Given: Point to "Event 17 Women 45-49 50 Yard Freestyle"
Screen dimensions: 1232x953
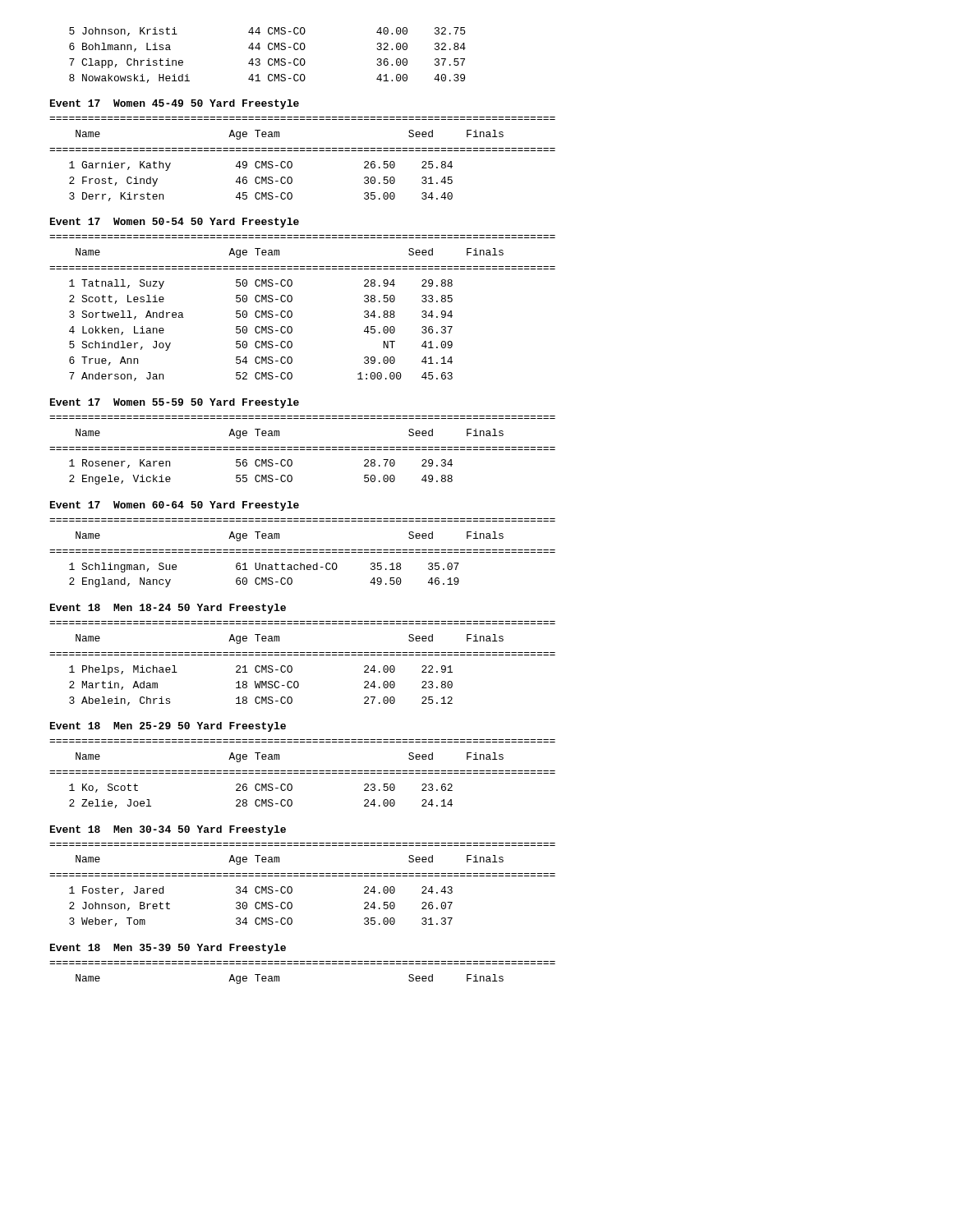Looking at the screenshot, I should (174, 104).
